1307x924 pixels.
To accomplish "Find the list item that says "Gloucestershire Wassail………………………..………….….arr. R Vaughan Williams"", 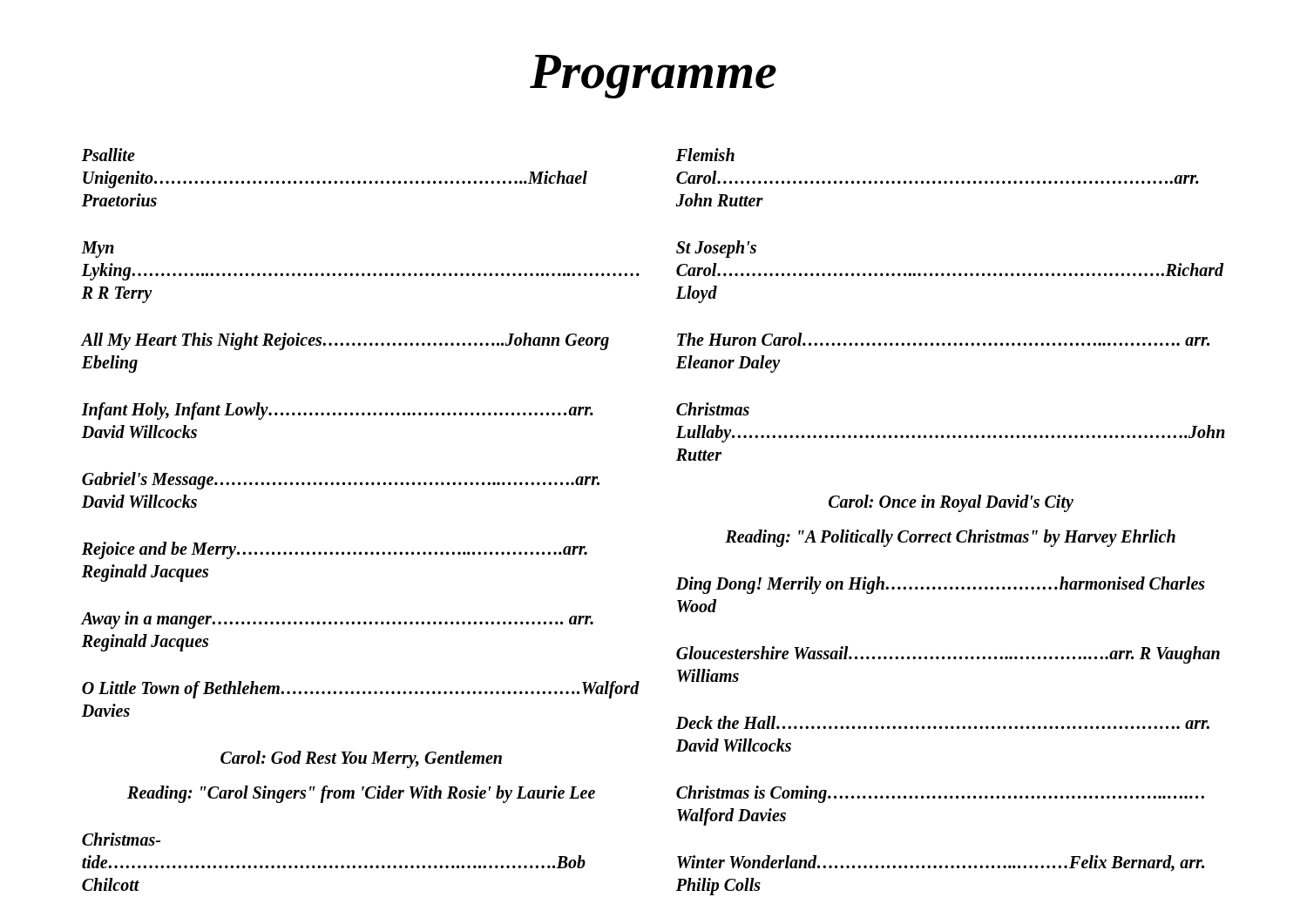I will [948, 664].
